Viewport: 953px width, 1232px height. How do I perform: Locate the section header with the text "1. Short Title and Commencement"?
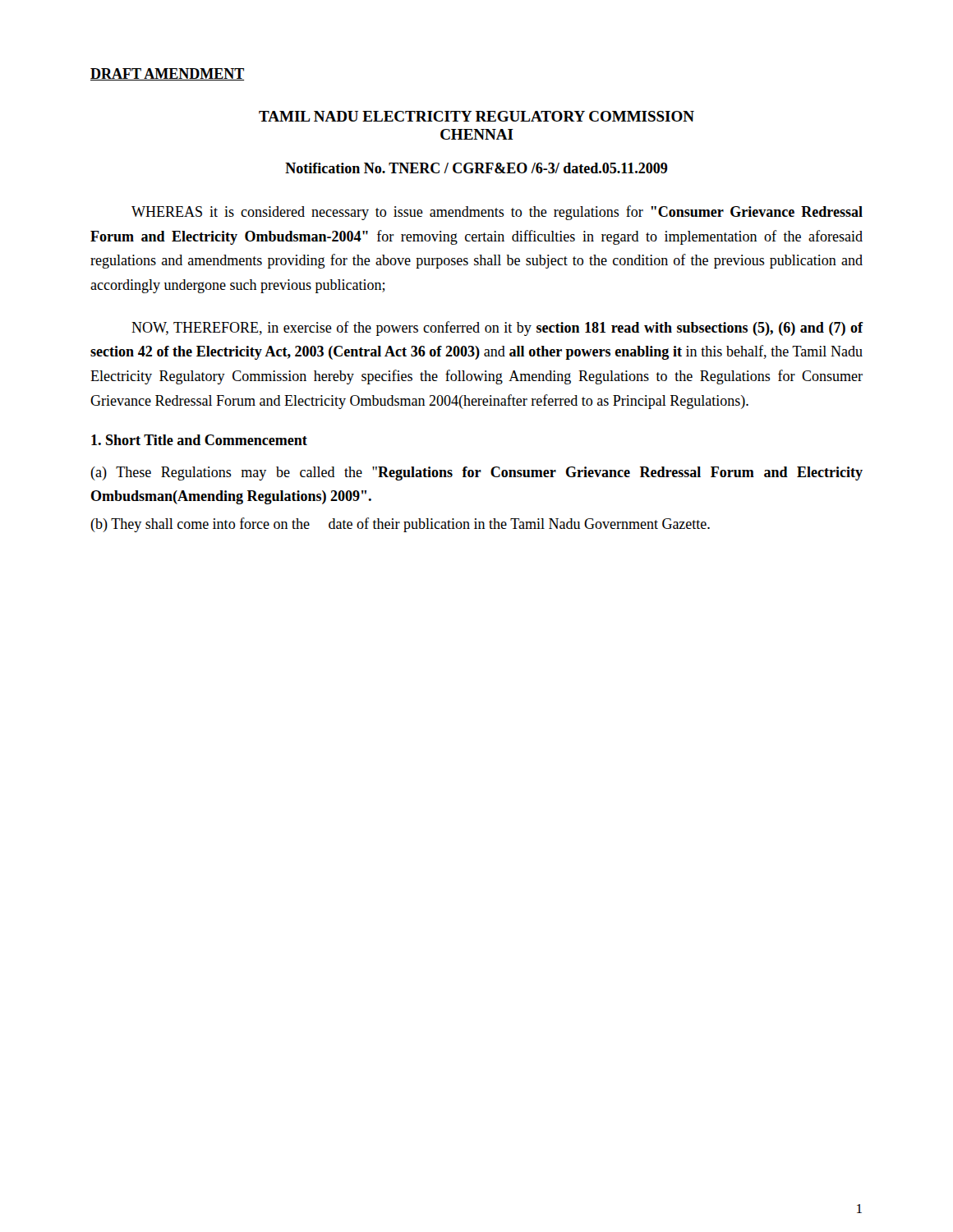[x=199, y=440]
